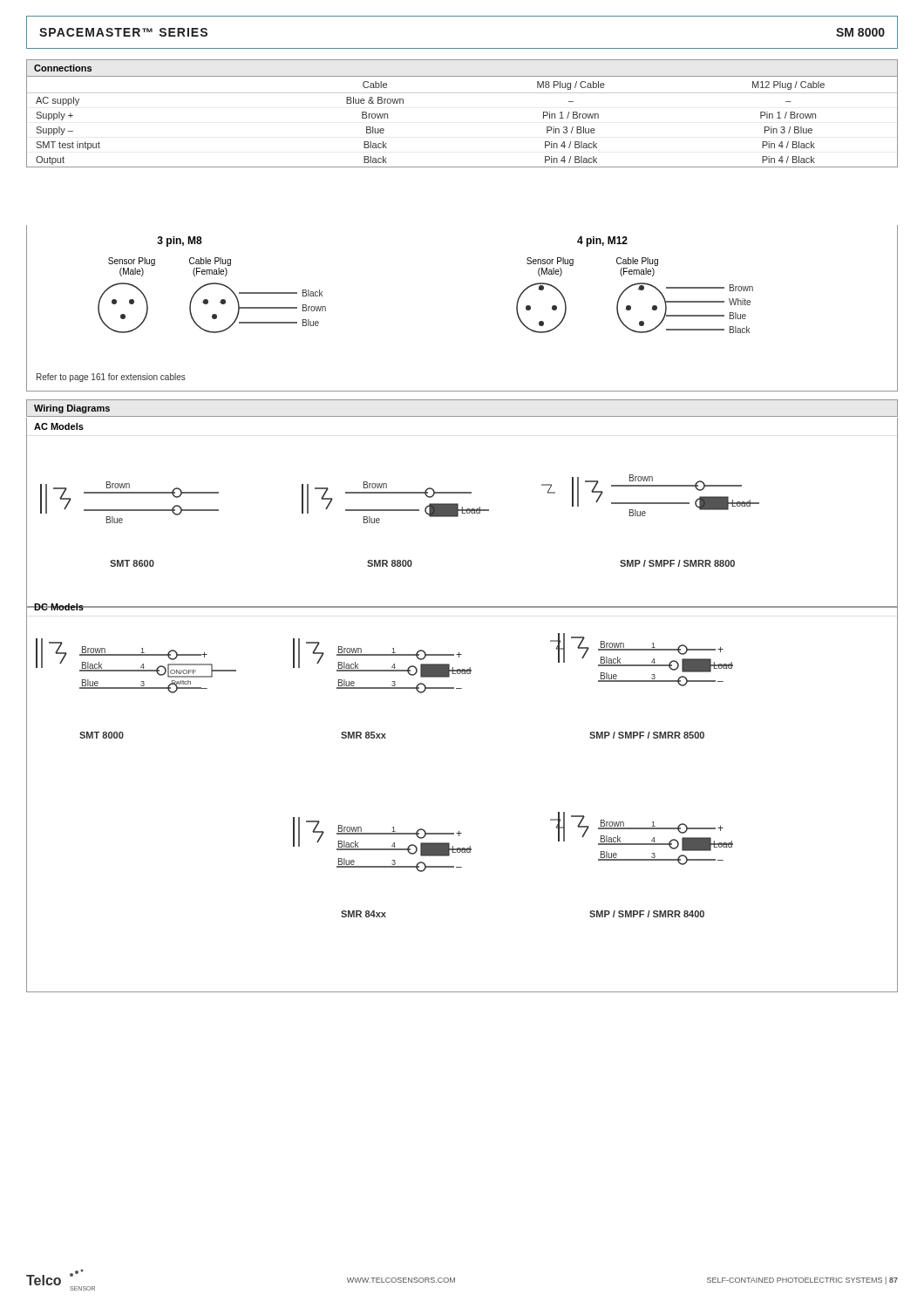
Task: Click on the table containing "Supply –"
Action: click(462, 113)
